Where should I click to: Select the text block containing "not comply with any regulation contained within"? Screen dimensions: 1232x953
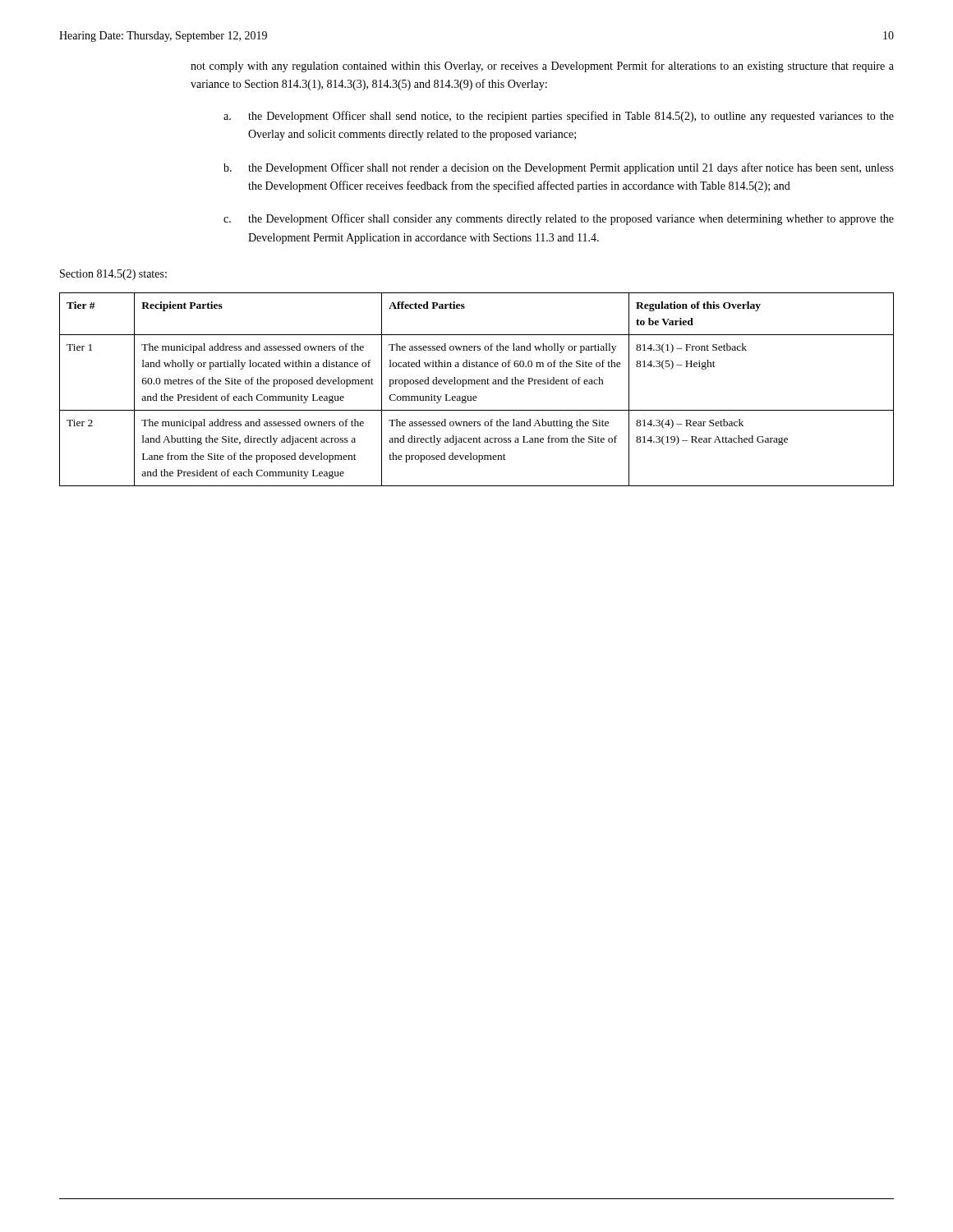(x=542, y=75)
